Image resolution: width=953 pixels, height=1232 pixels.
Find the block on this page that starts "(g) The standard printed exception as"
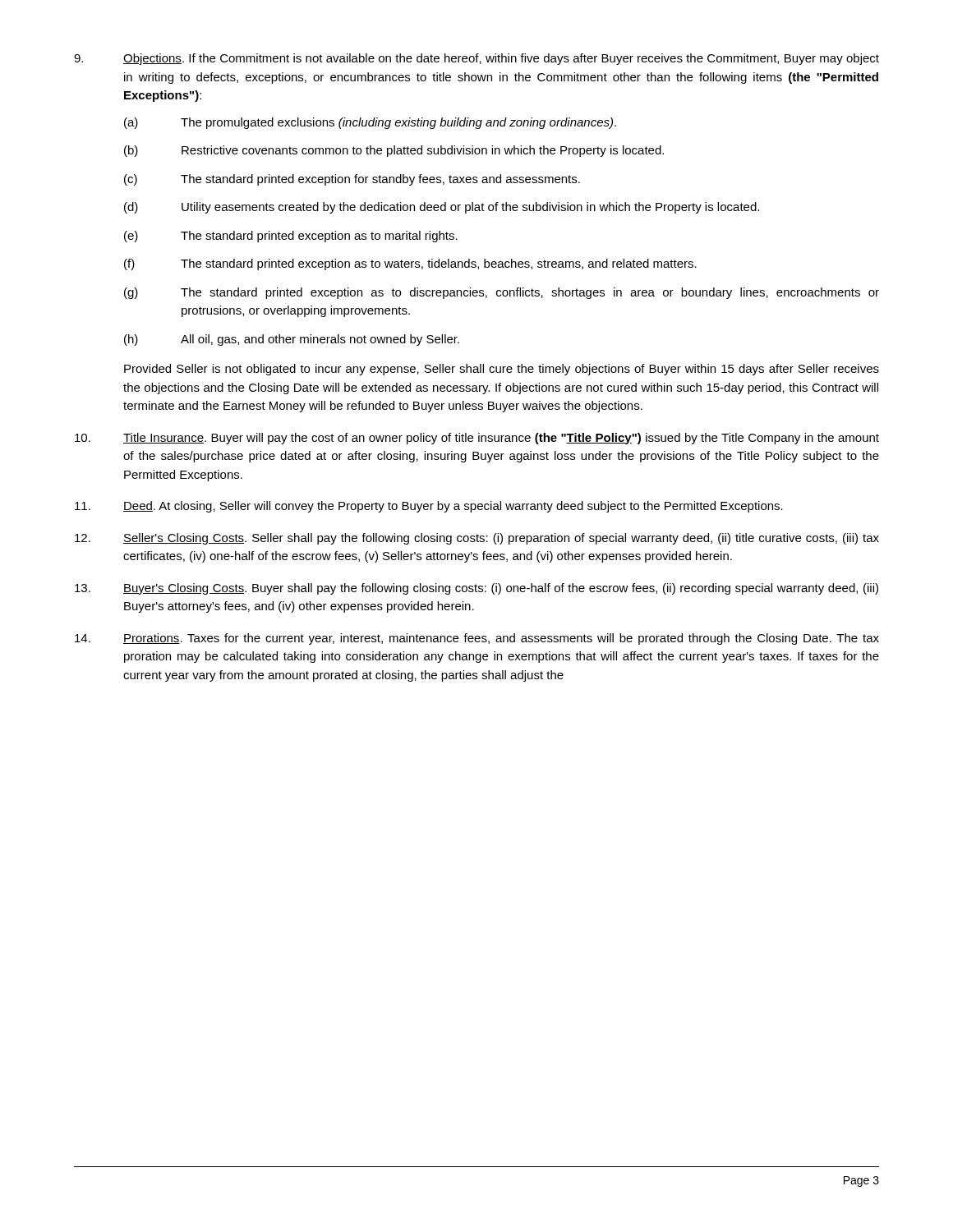[501, 301]
